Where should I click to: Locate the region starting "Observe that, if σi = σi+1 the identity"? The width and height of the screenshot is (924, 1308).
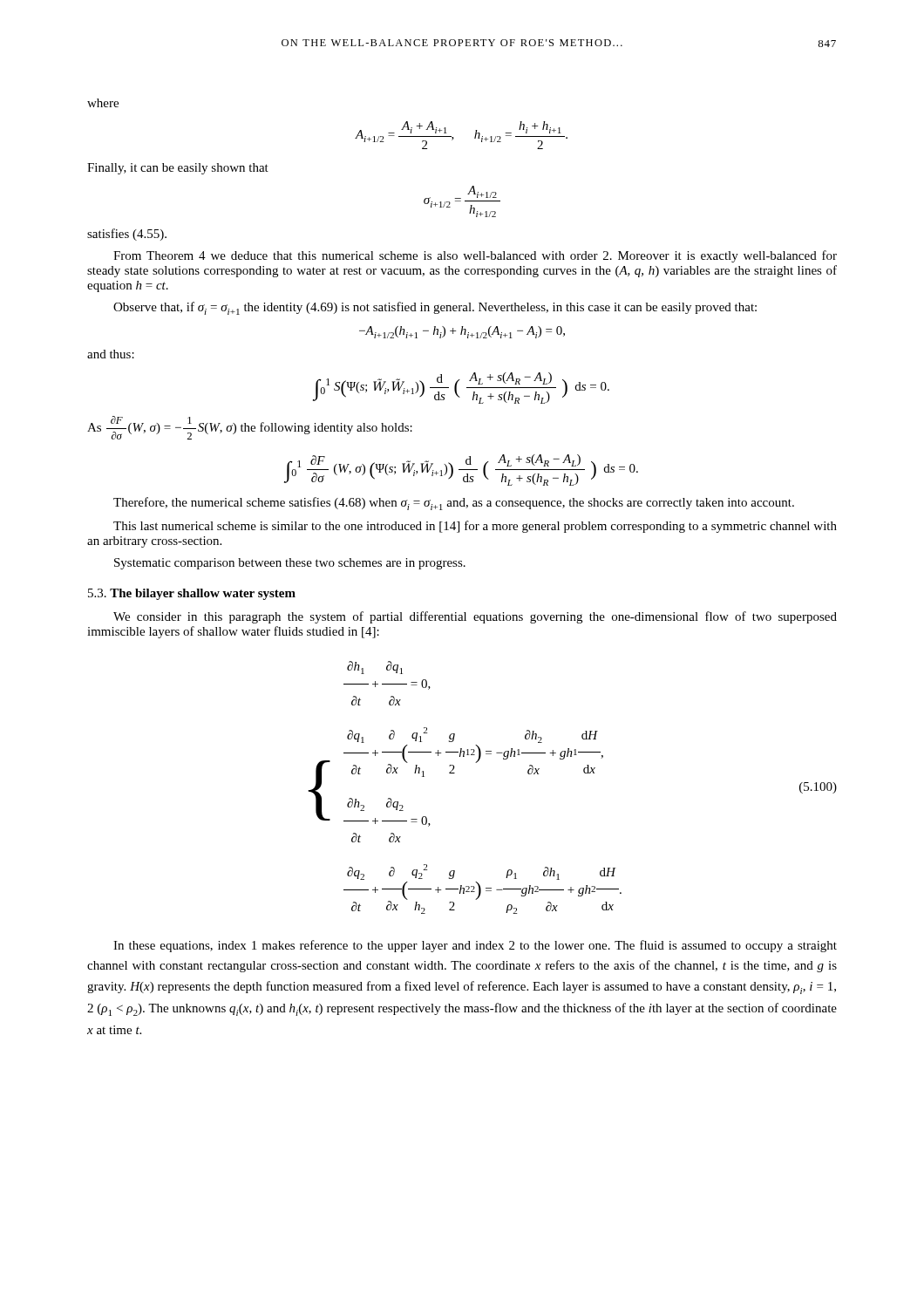click(x=436, y=308)
